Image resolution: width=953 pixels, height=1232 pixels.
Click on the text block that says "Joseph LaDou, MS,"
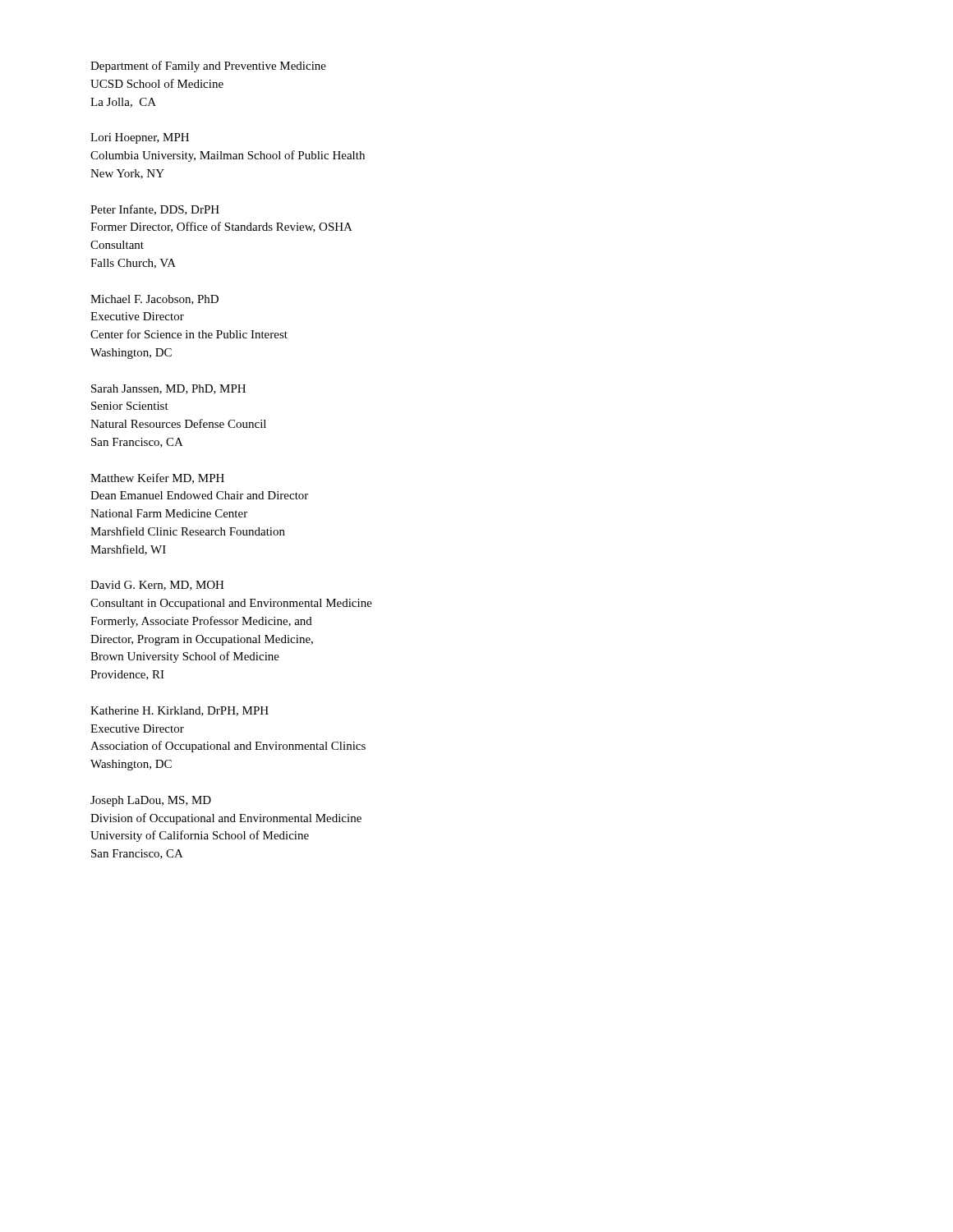coord(226,827)
